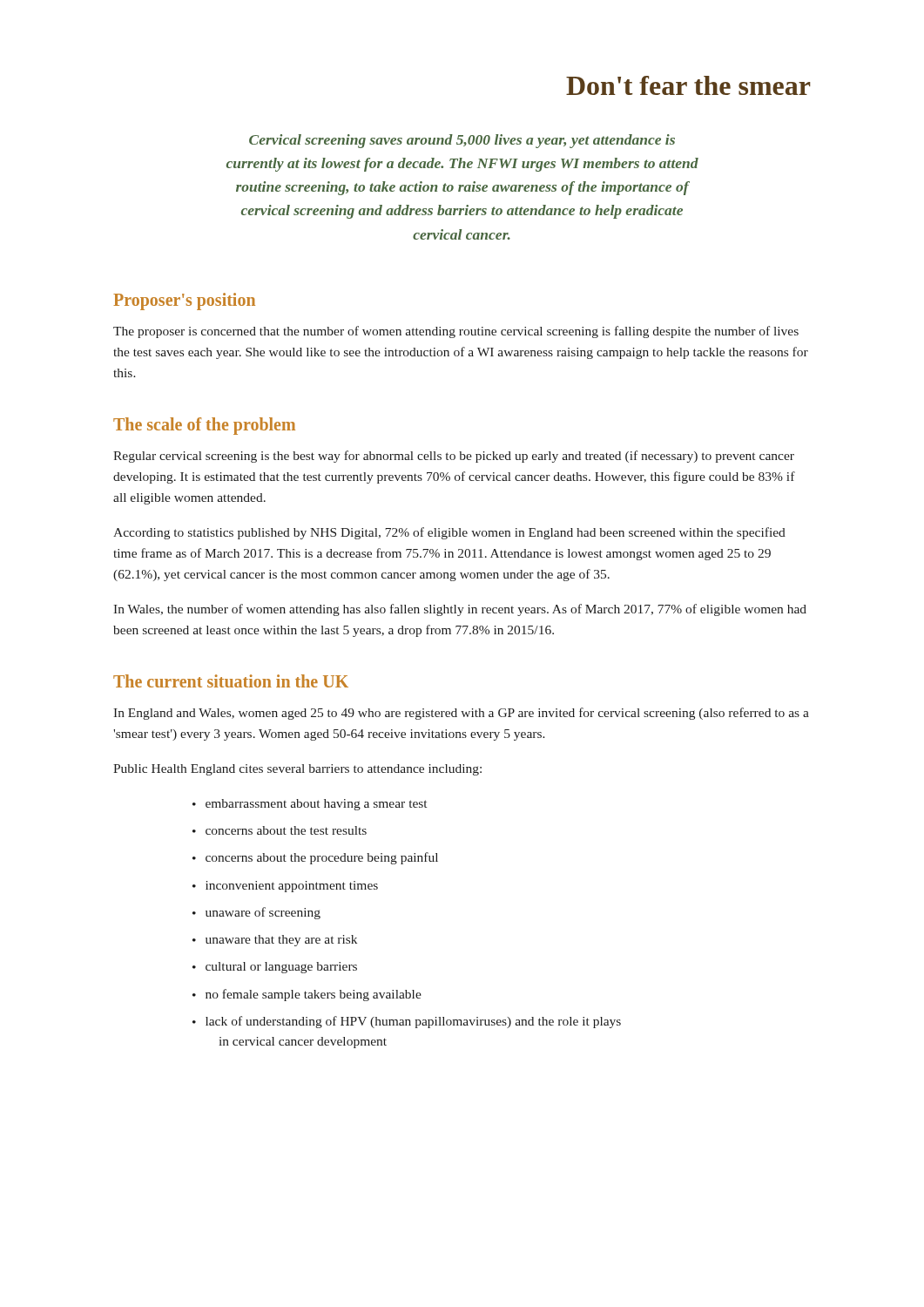Find the title that says "Don't fear the smear"
The image size is (924, 1307).
(x=688, y=85)
